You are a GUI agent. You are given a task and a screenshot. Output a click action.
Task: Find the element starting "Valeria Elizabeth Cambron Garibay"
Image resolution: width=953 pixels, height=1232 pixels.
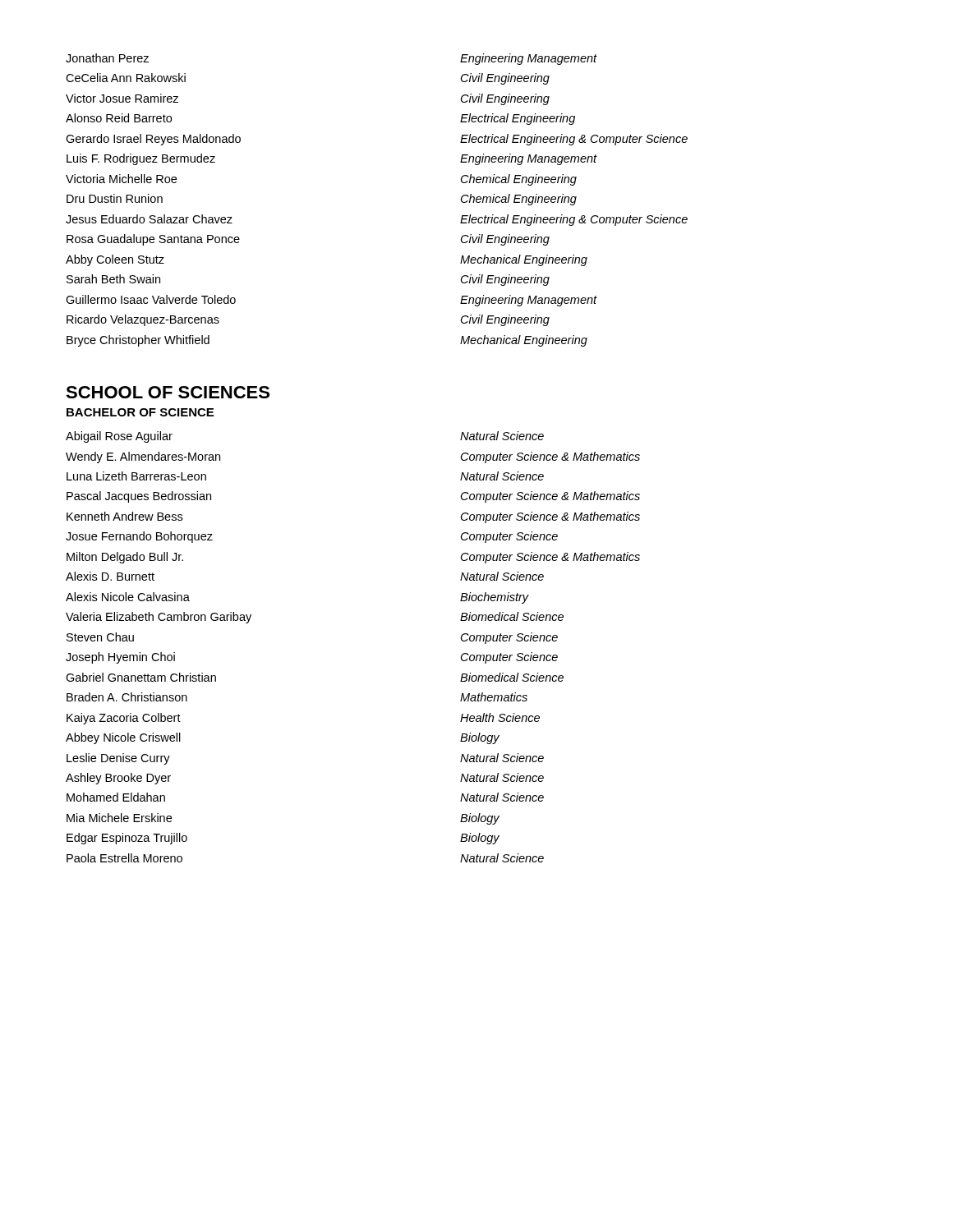(189, 617)
